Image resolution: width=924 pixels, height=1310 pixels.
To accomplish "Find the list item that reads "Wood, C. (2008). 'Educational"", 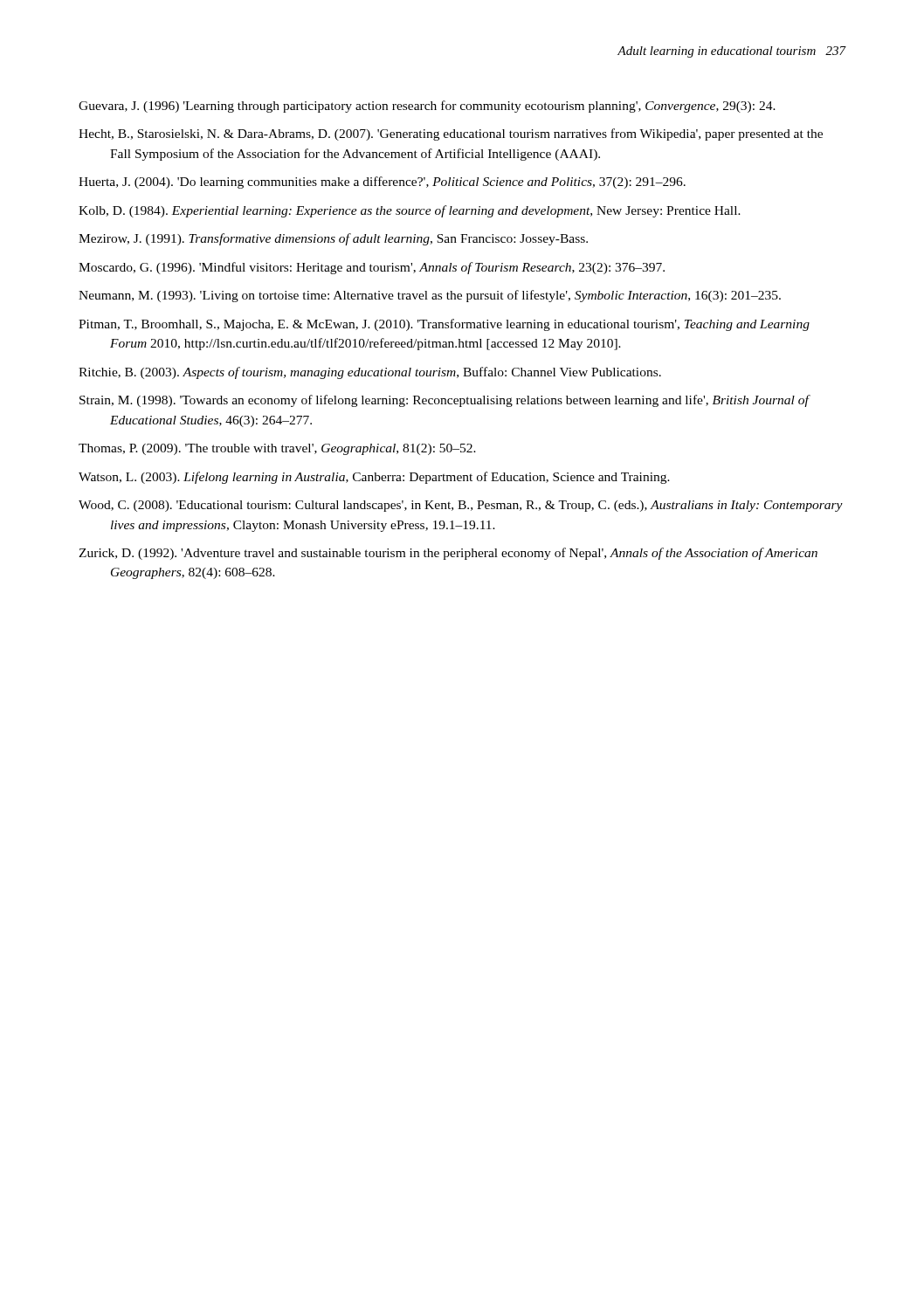I will [460, 514].
